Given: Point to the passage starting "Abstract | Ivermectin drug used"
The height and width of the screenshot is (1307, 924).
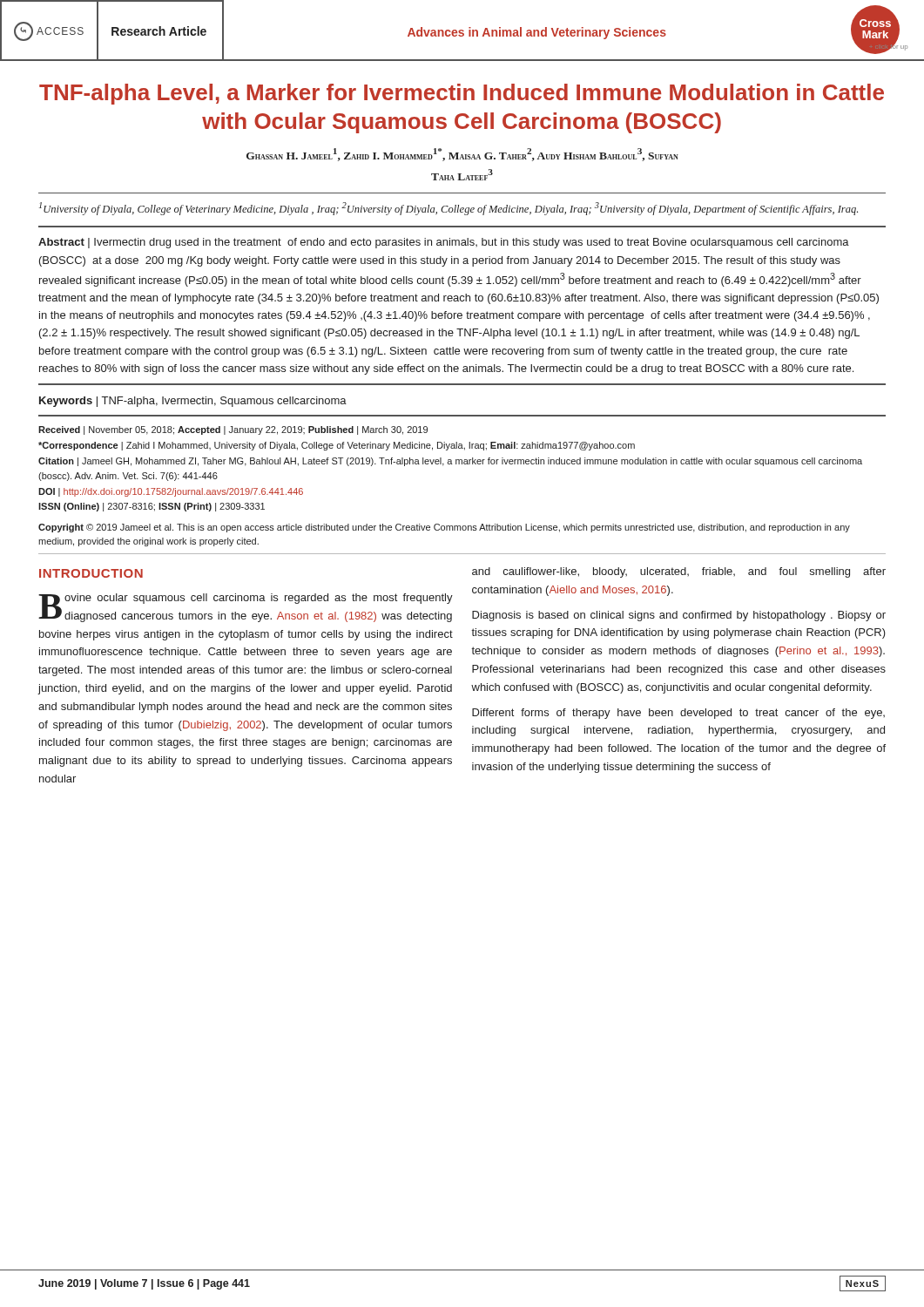Looking at the screenshot, I should pyautogui.click(x=459, y=305).
